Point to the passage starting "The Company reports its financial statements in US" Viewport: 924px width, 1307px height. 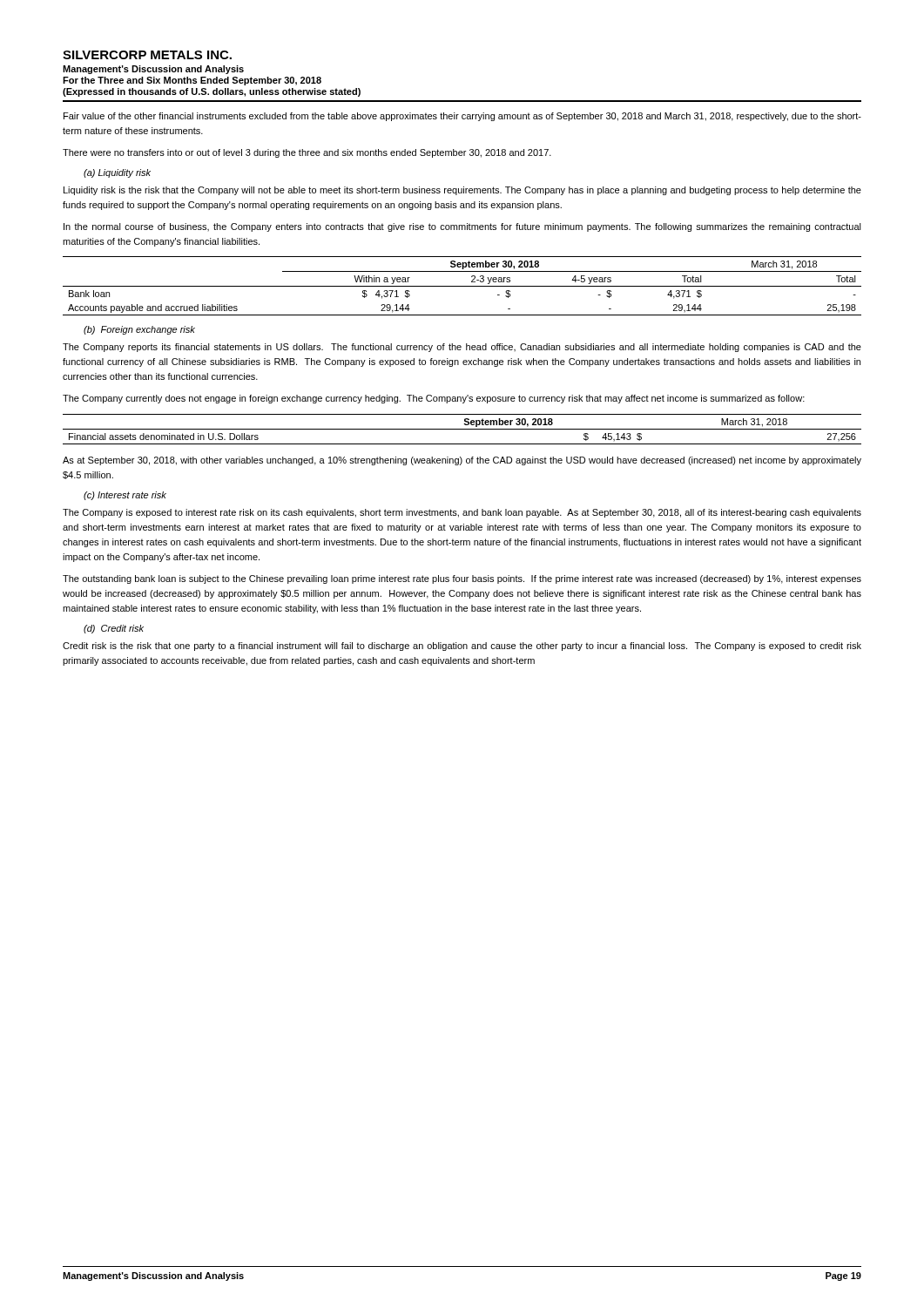click(x=462, y=362)
